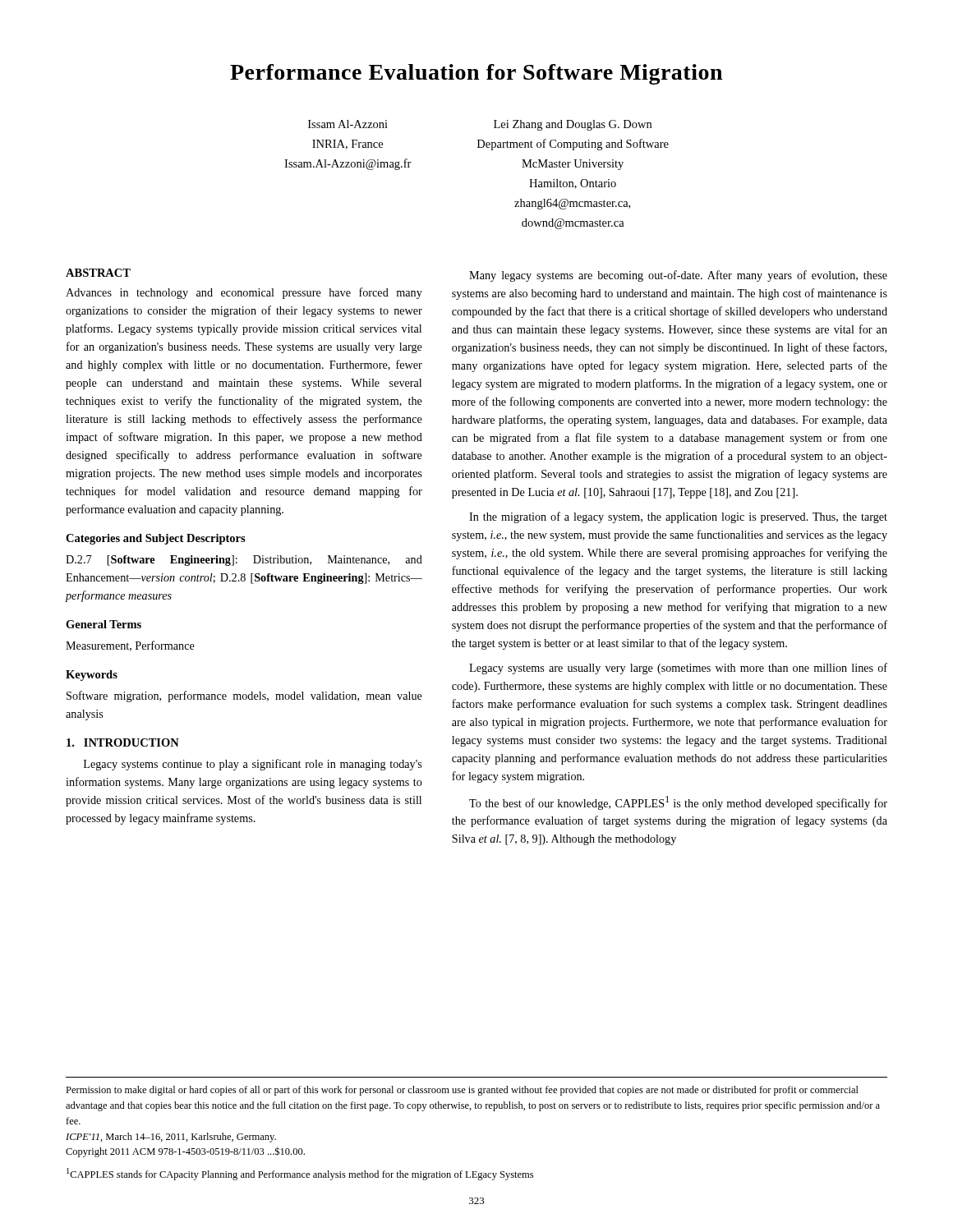Click on the section header that says "General Terms"

click(x=104, y=624)
